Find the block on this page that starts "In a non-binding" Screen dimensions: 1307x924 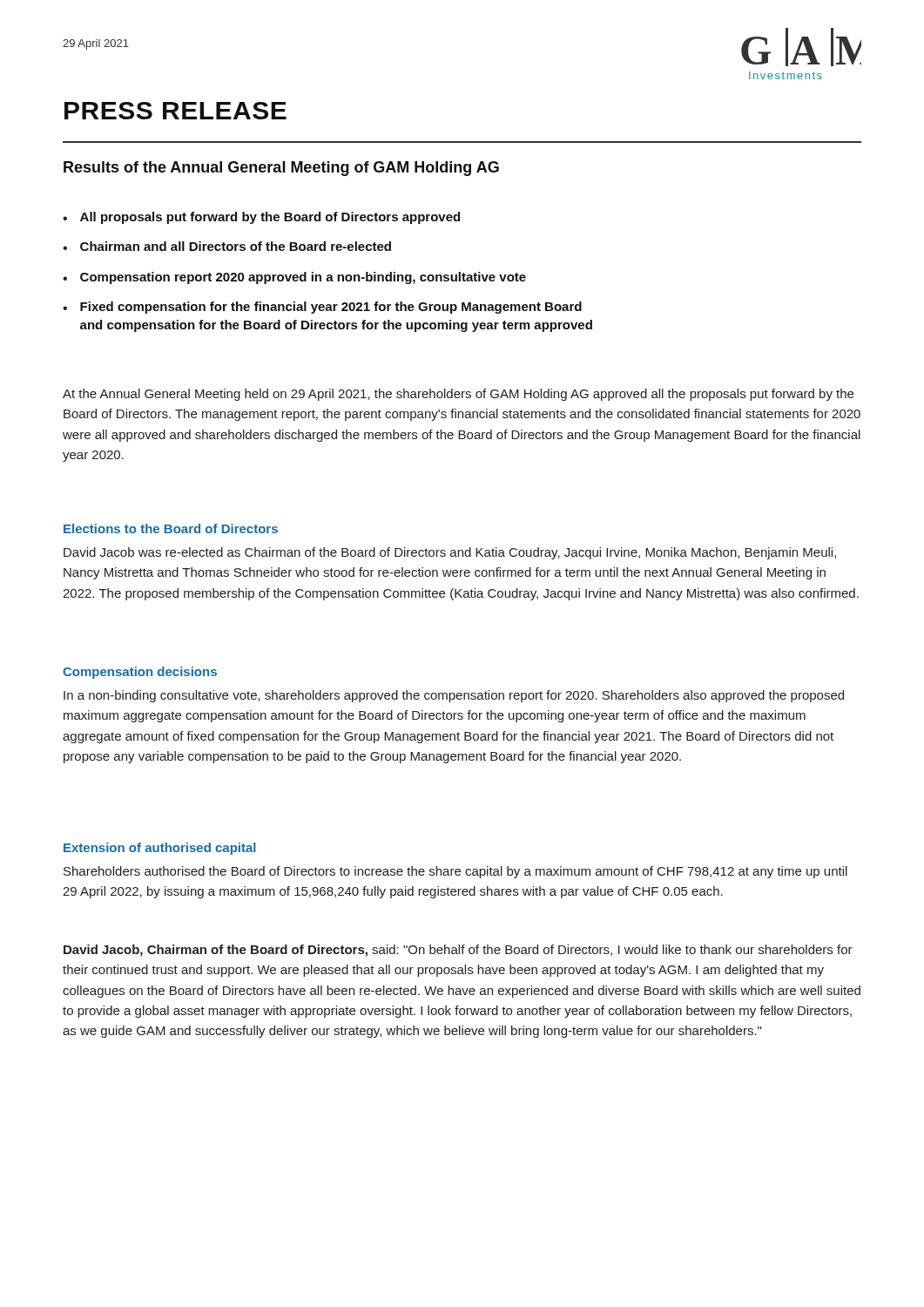(454, 725)
